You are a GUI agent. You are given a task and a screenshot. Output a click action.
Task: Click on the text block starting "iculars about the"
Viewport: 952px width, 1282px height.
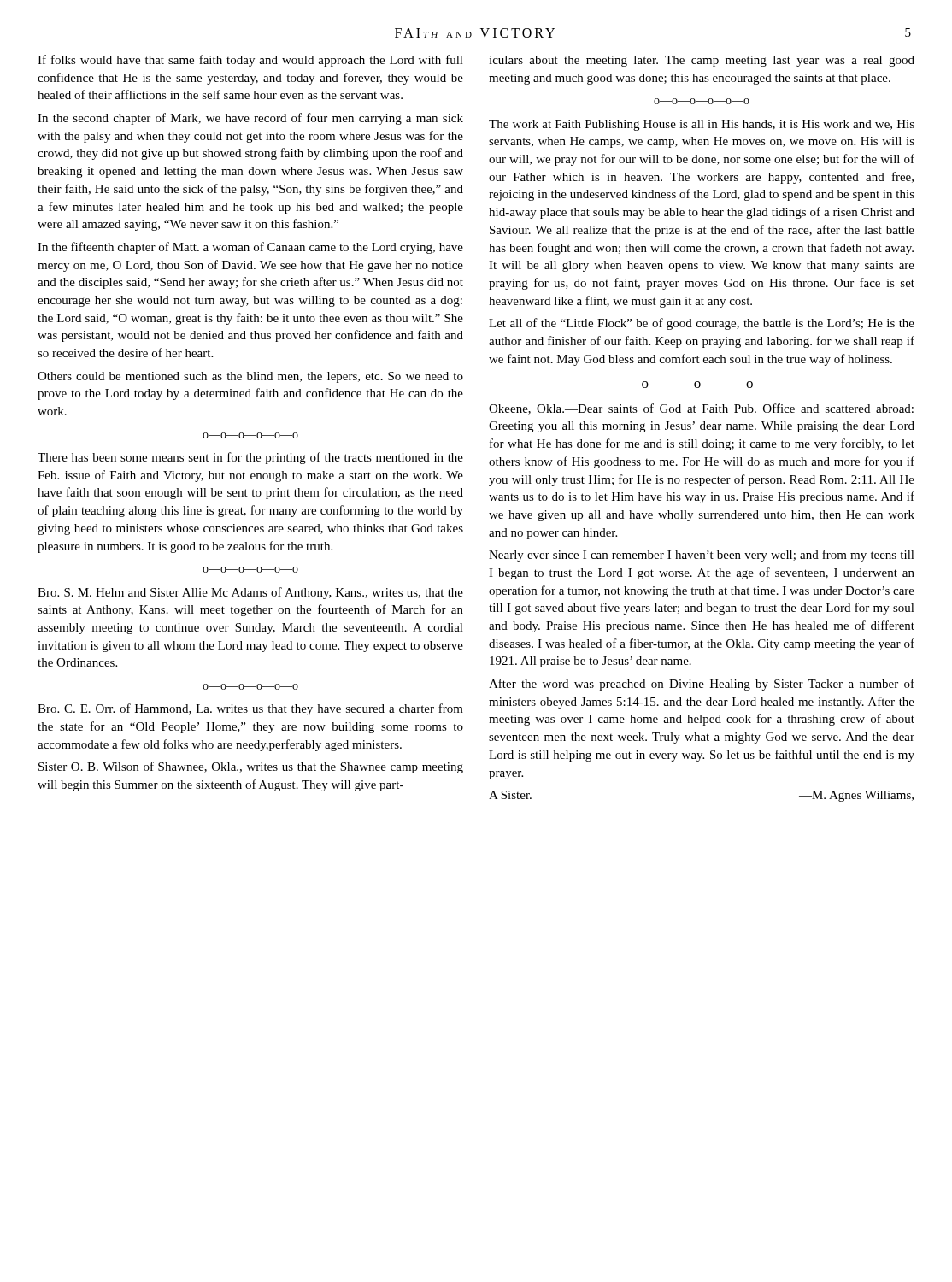[x=702, y=69]
